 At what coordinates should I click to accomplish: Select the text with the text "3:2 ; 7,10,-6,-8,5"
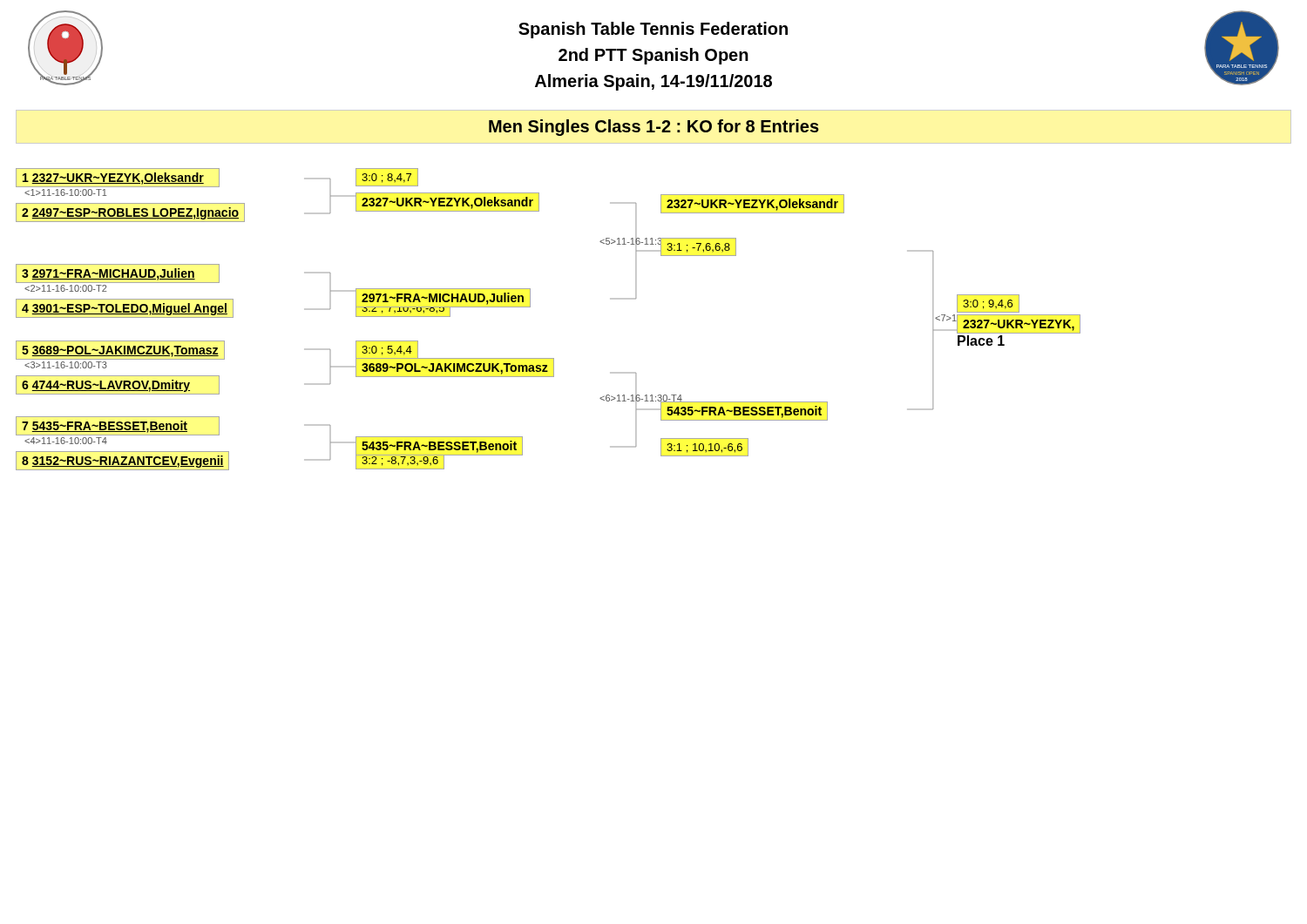tap(403, 308)
